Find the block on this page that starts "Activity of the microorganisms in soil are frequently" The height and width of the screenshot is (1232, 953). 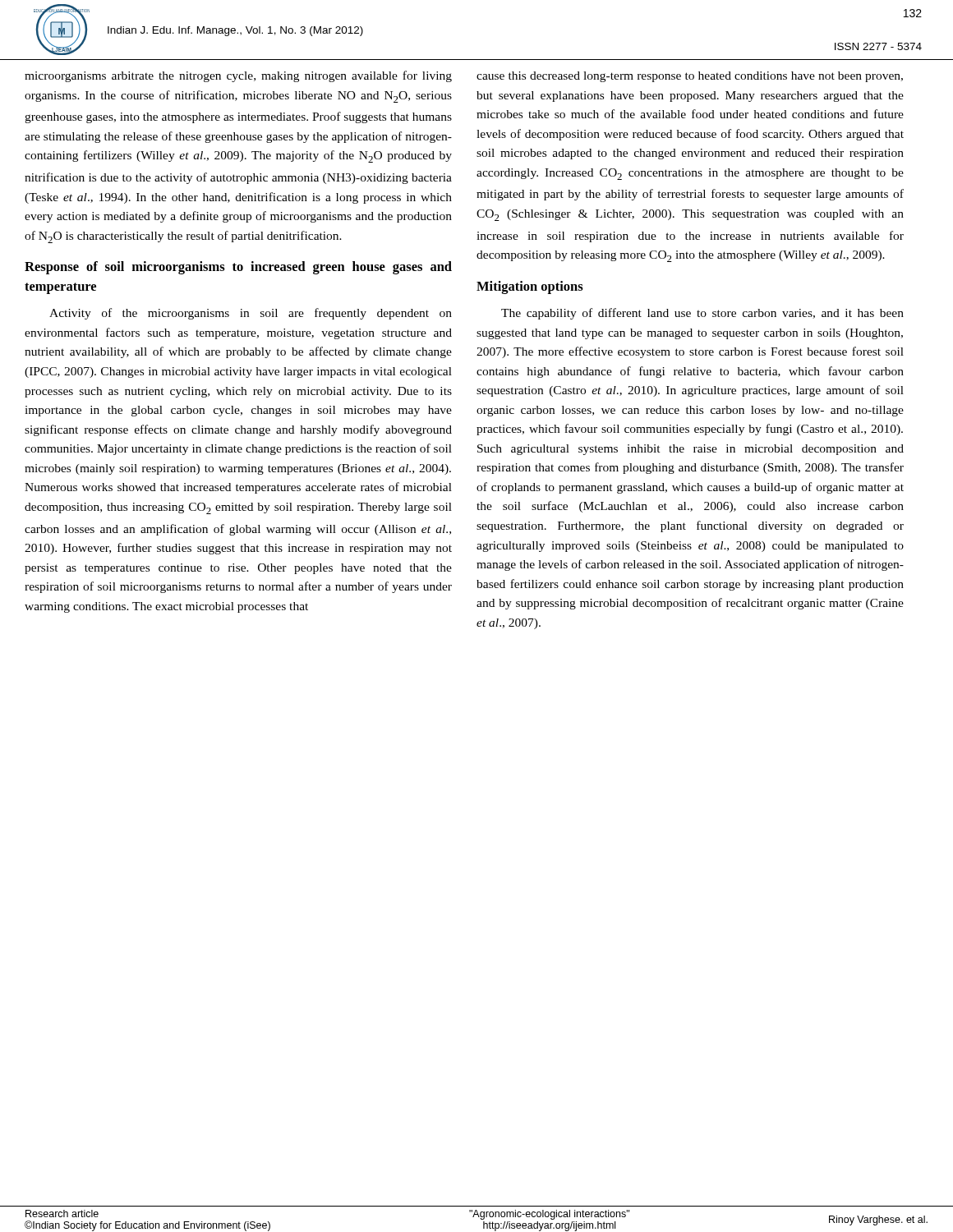[x=238, y=459]
